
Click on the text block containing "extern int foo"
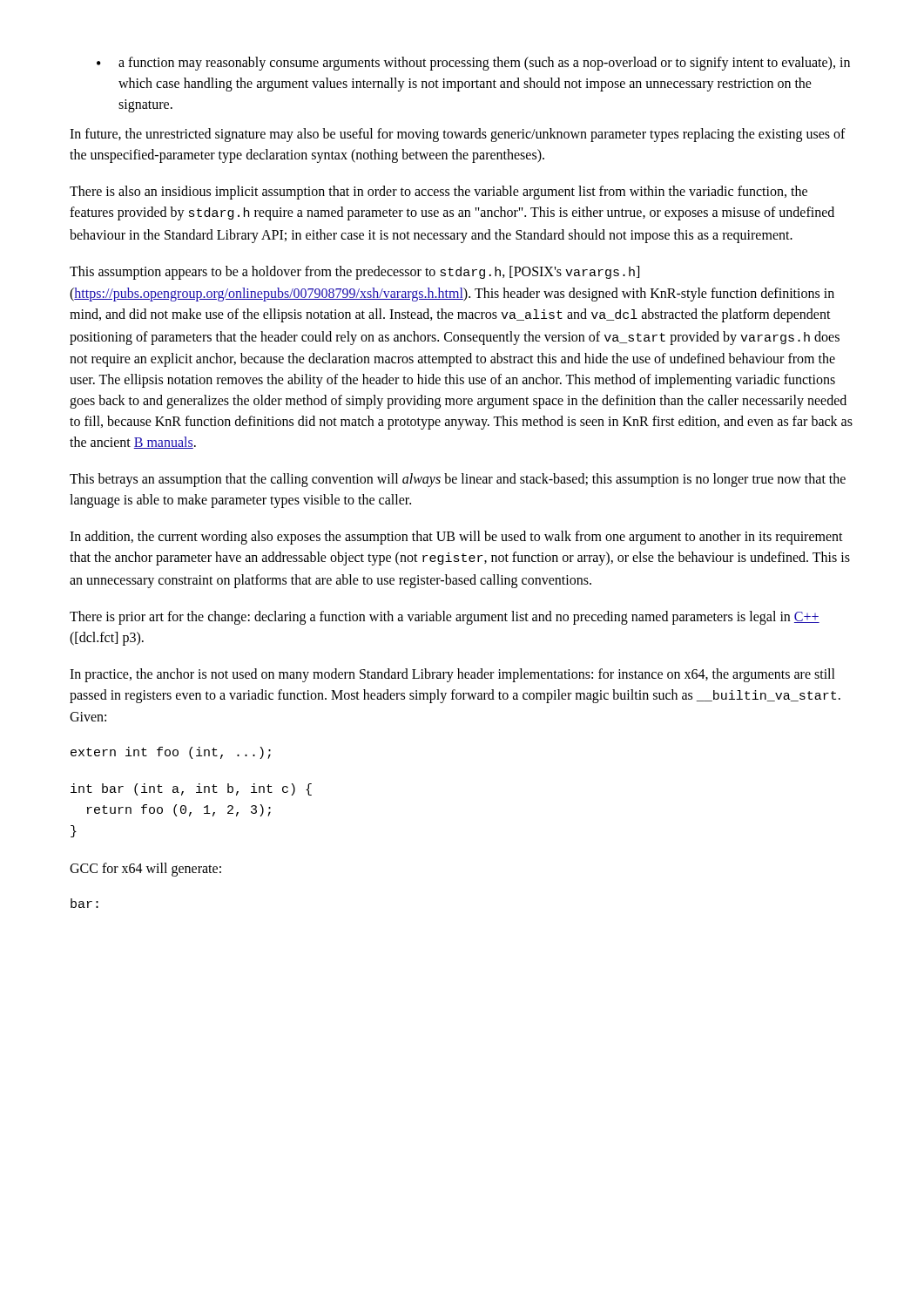172,753
